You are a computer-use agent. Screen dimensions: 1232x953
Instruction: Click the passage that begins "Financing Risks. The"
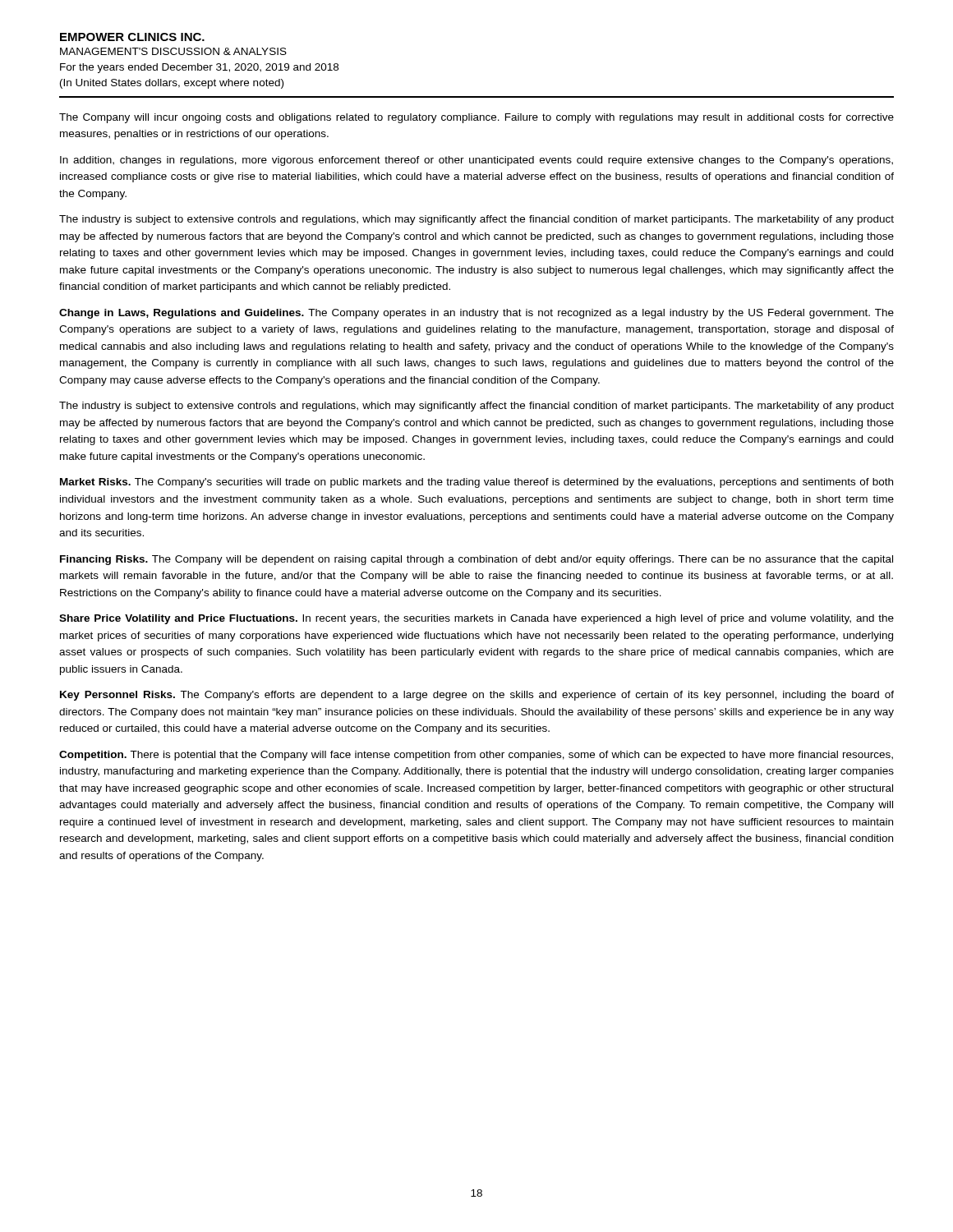point(476,575)
